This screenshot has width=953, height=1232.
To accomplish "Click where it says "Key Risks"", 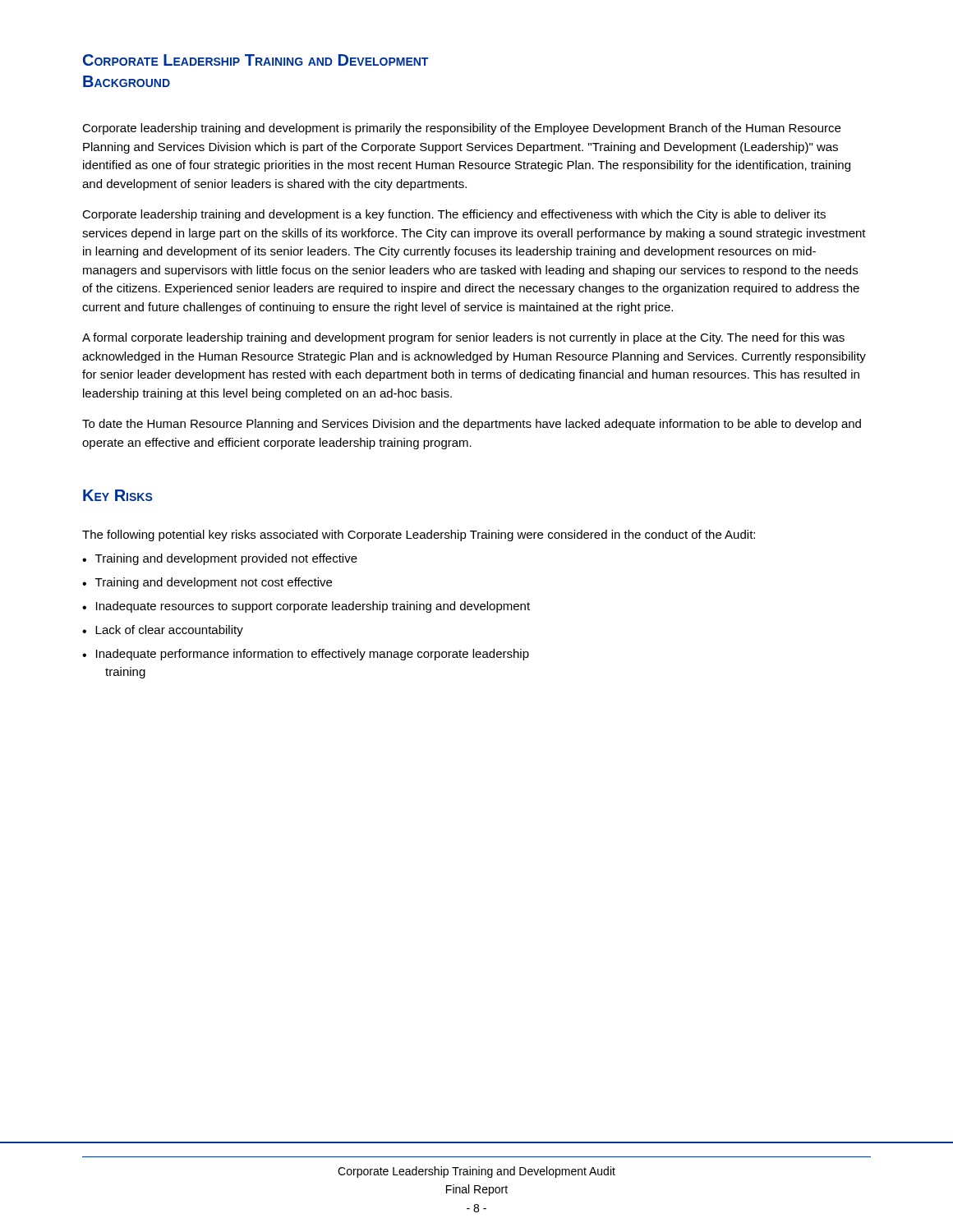I will coord(117,496).
